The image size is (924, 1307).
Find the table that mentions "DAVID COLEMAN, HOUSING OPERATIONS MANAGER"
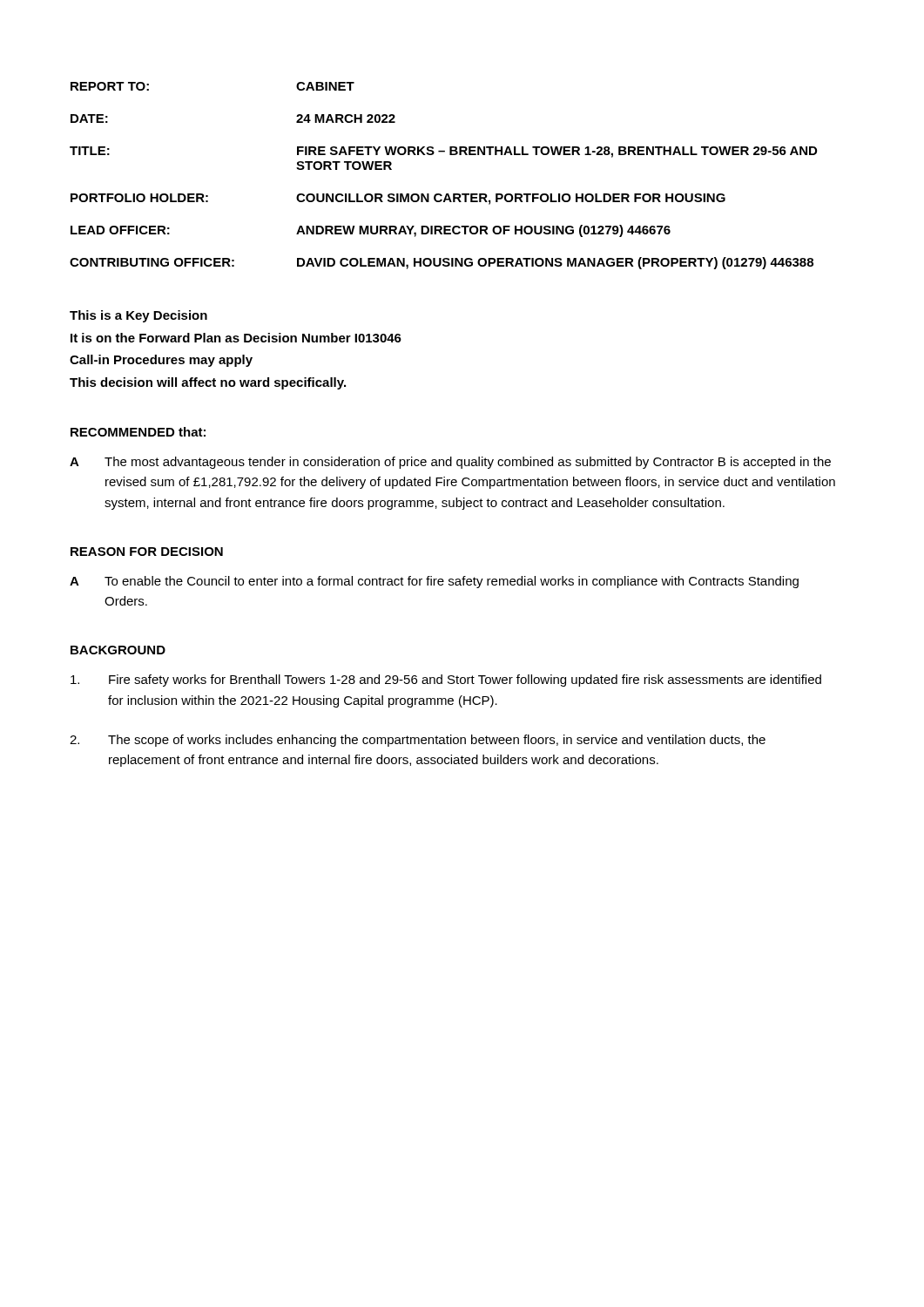point(453,174)
